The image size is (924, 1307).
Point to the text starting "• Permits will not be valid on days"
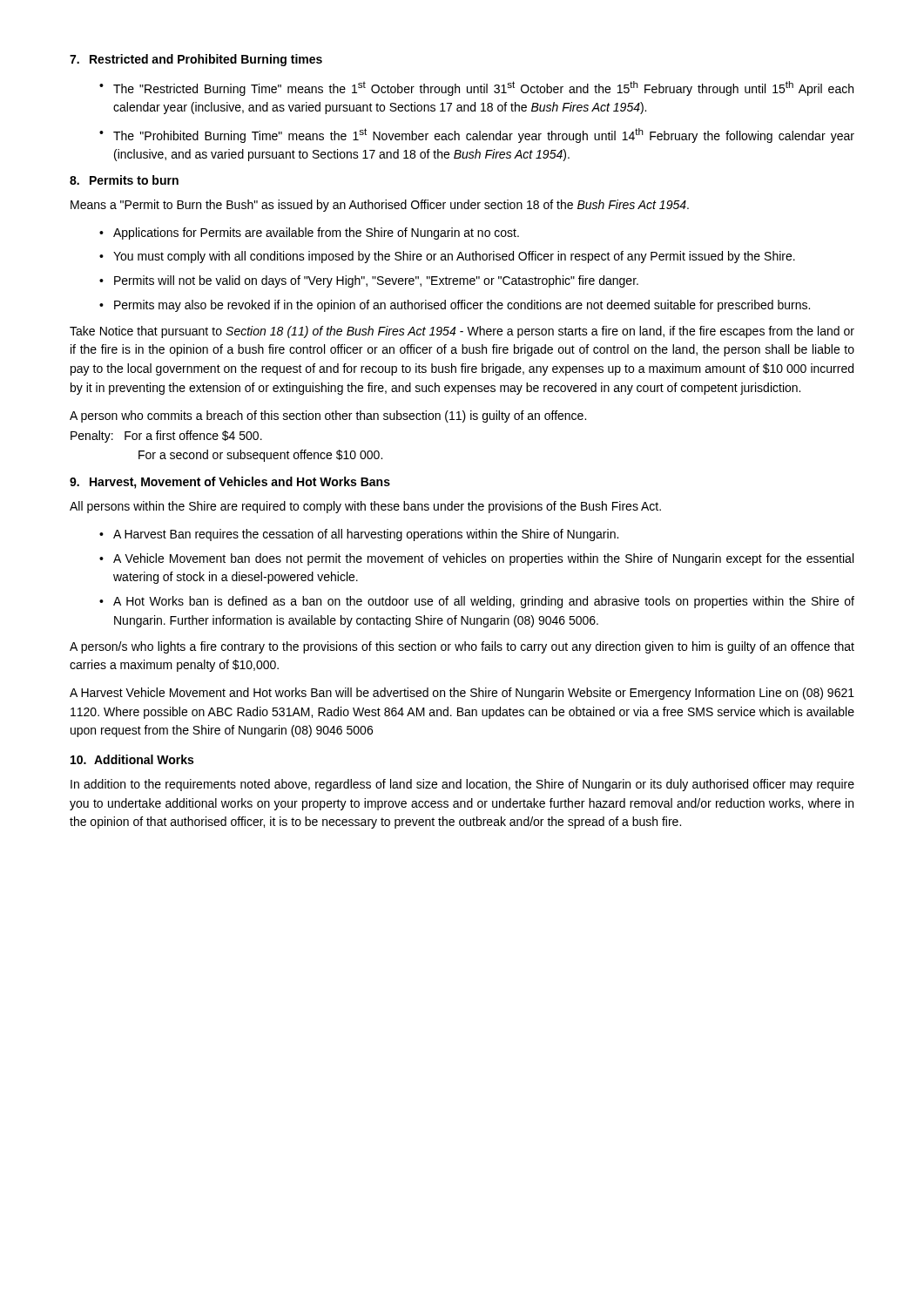[369, 281]
